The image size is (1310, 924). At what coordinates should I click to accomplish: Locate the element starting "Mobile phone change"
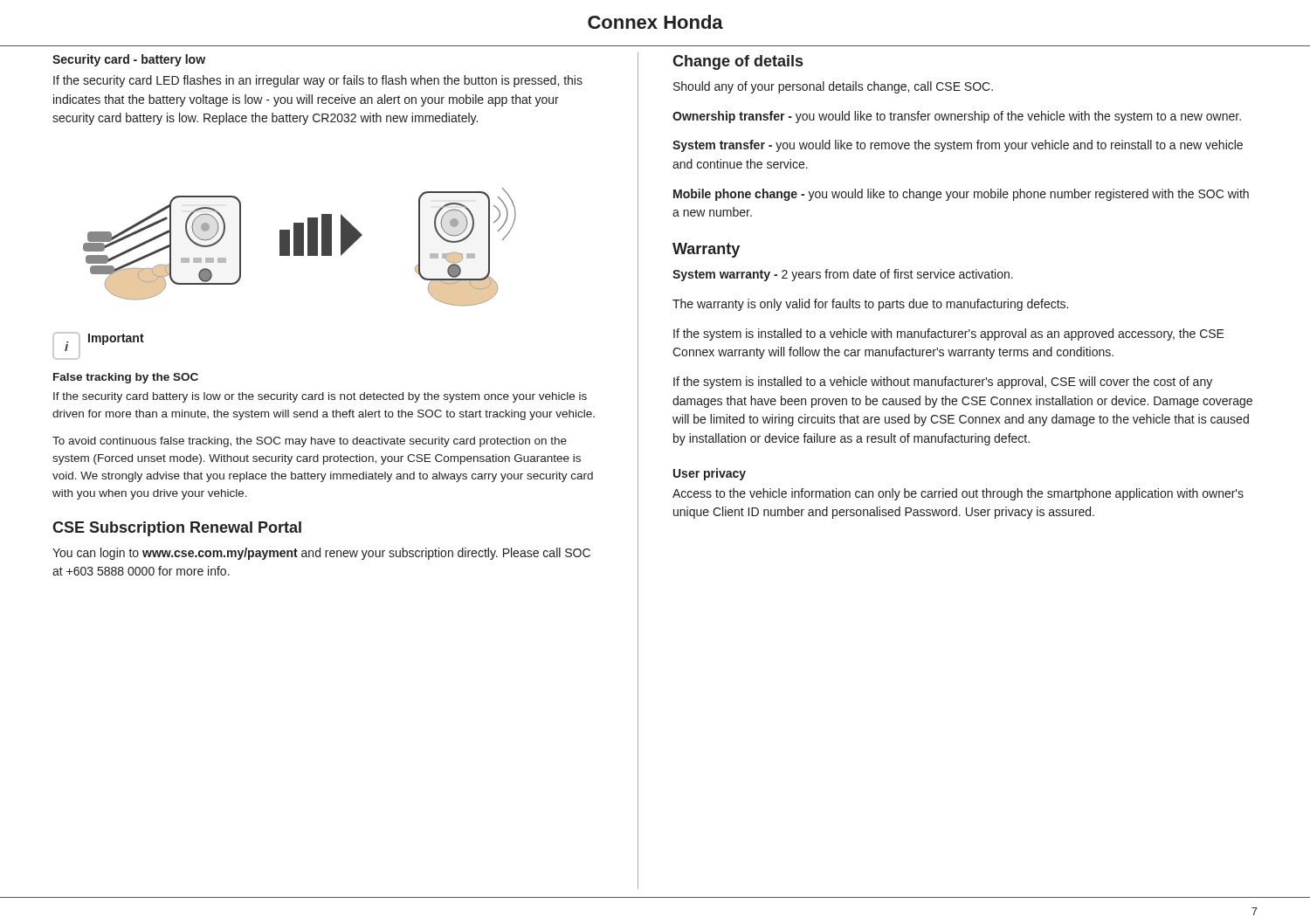point(961,203)
